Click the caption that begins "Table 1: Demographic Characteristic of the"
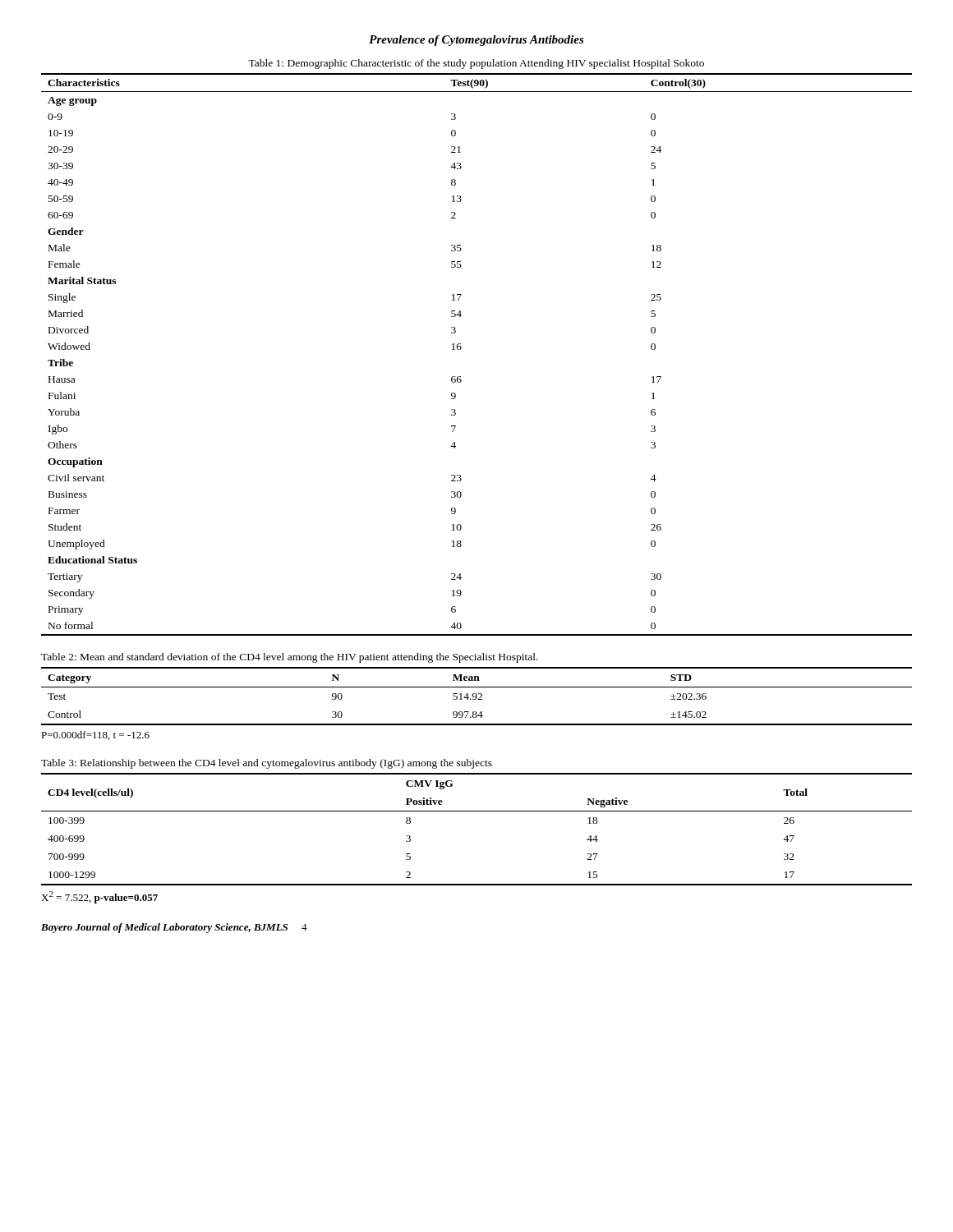Screen dimensions: 1232x953 [476, 63]
